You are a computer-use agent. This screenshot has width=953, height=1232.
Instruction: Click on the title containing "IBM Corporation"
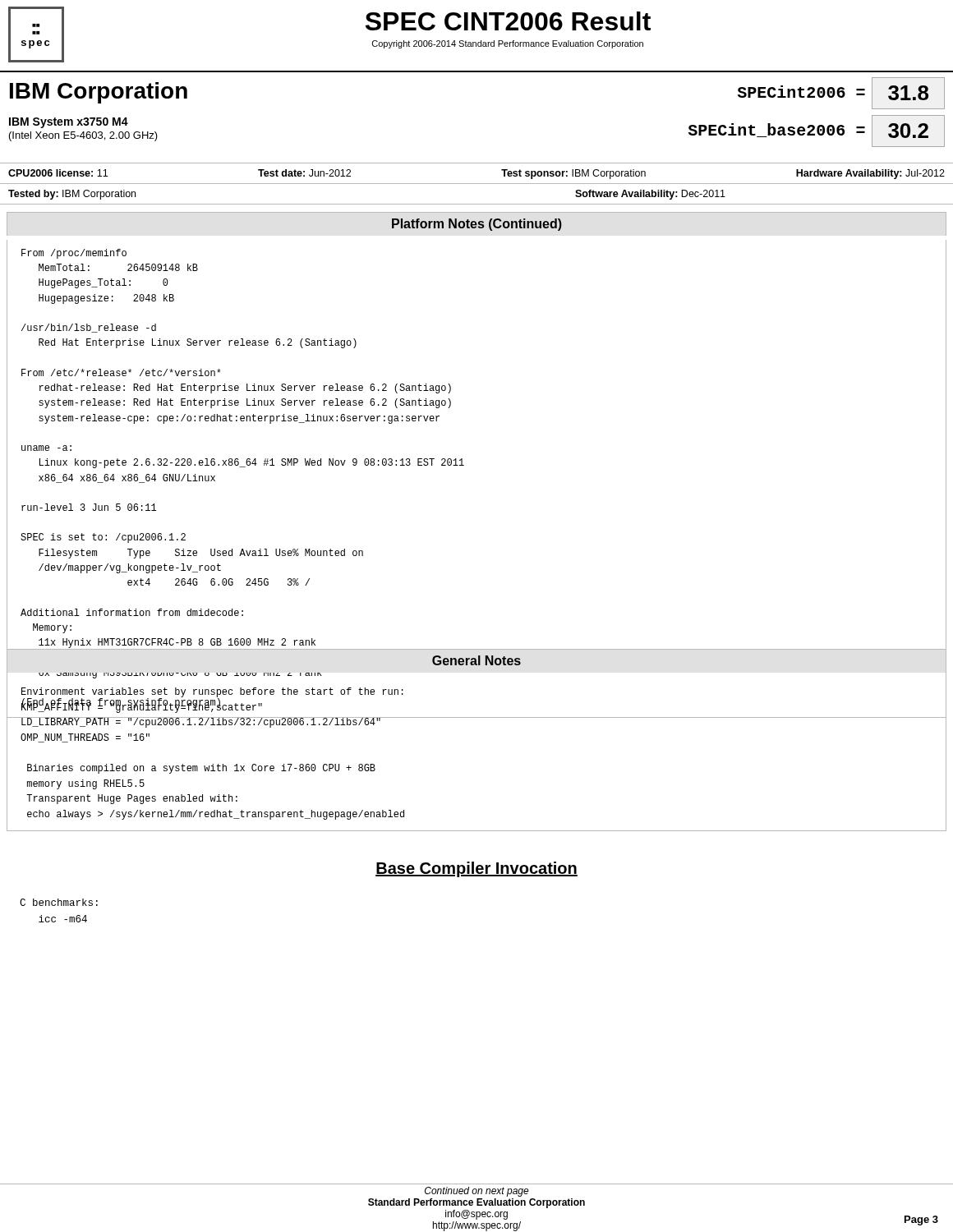pos(98,91)
